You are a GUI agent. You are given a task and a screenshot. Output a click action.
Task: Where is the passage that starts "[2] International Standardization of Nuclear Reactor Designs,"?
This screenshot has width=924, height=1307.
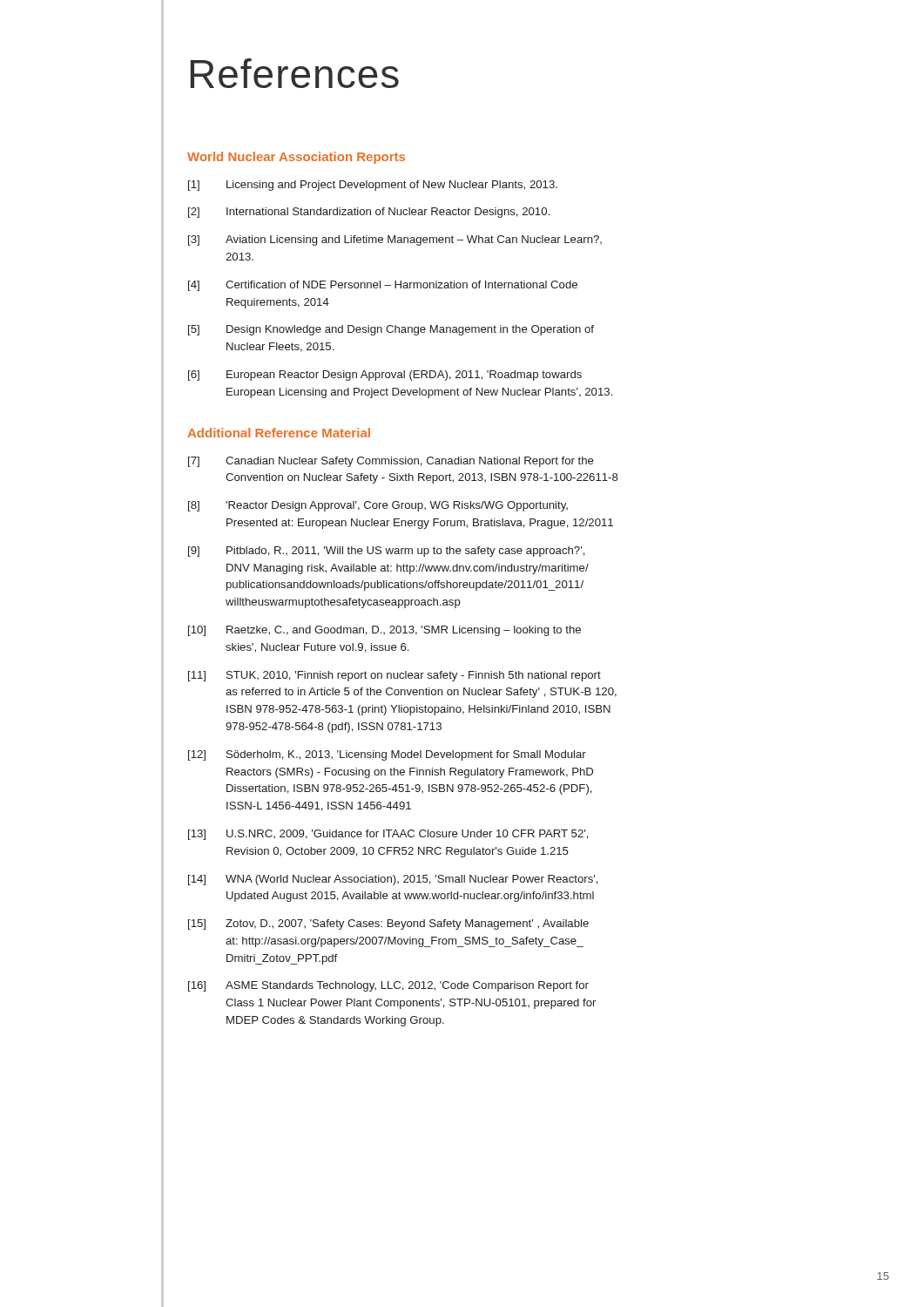point(518,212)
